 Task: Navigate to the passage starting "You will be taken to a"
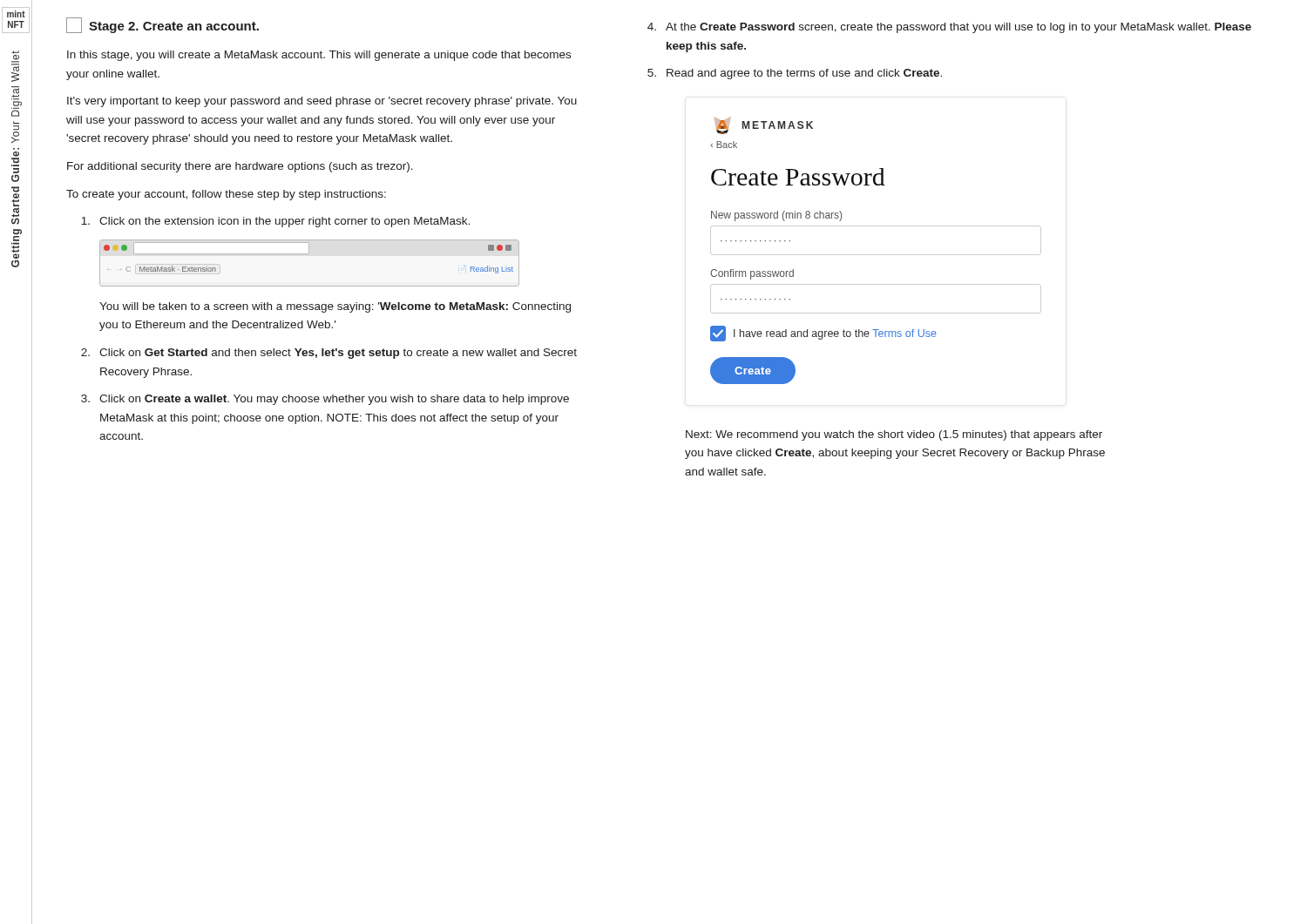tap(336, 315)
